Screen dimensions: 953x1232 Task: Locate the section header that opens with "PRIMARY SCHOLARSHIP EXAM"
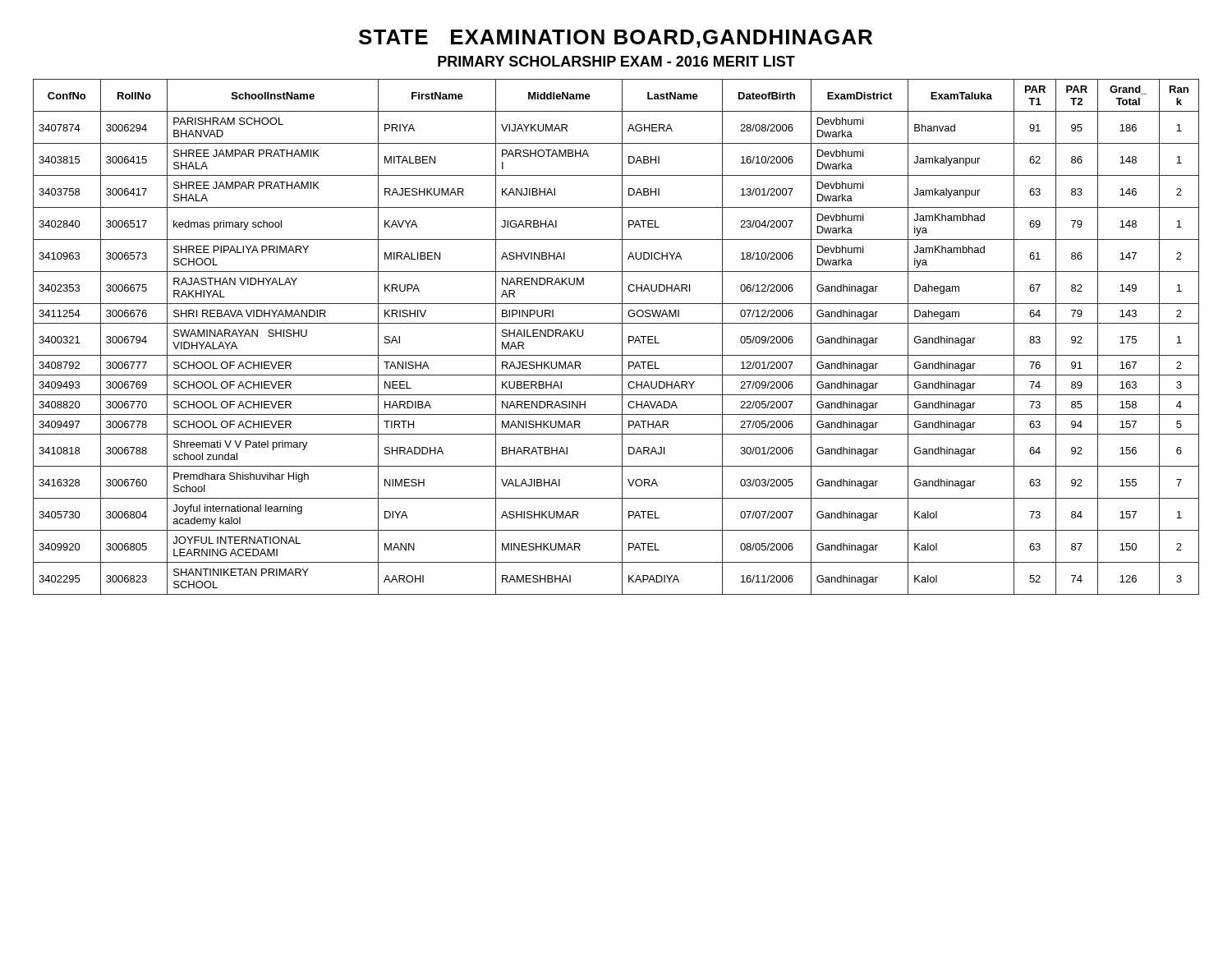point(616,62)
